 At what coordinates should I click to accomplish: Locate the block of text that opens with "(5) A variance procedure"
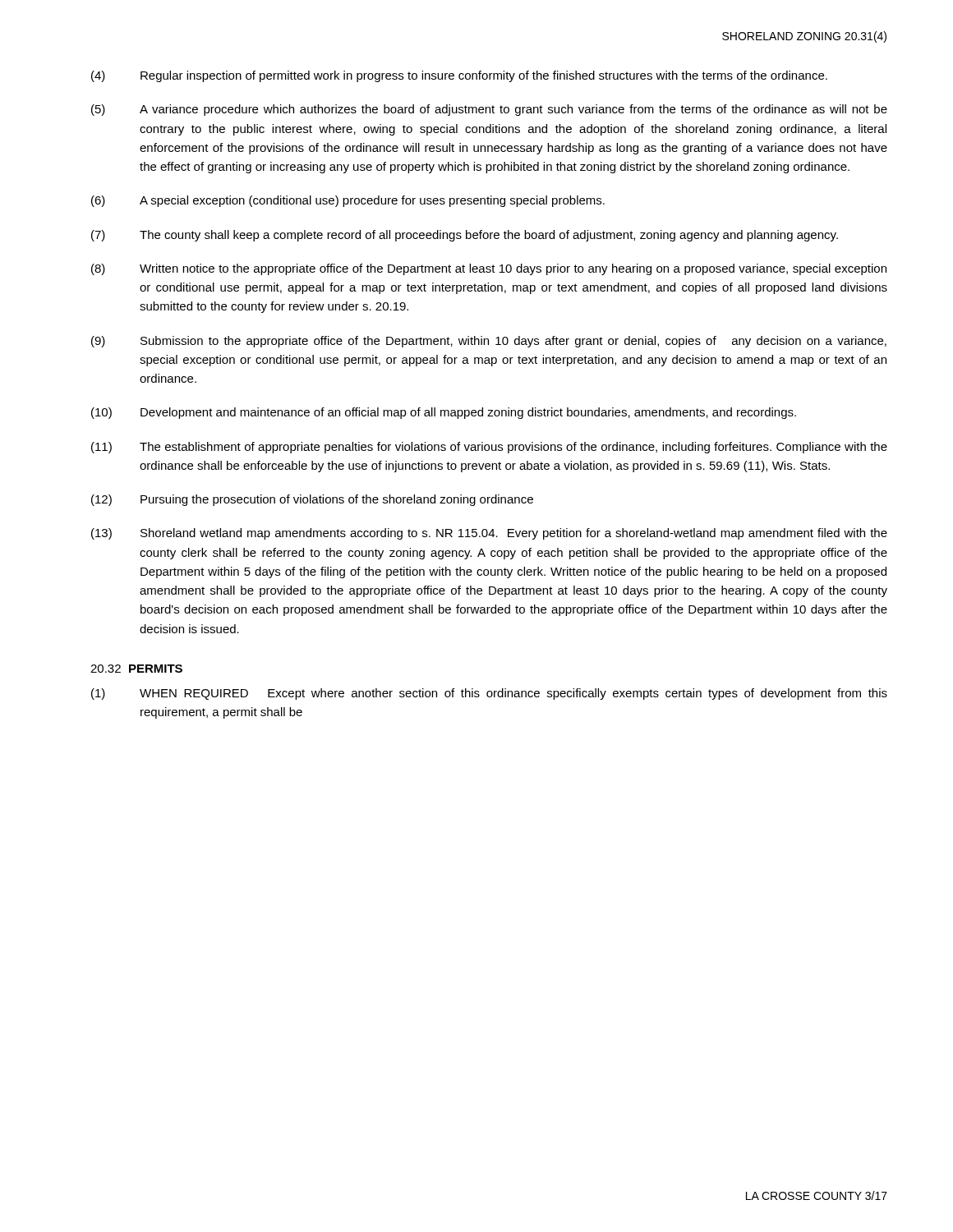pos(489,138)
